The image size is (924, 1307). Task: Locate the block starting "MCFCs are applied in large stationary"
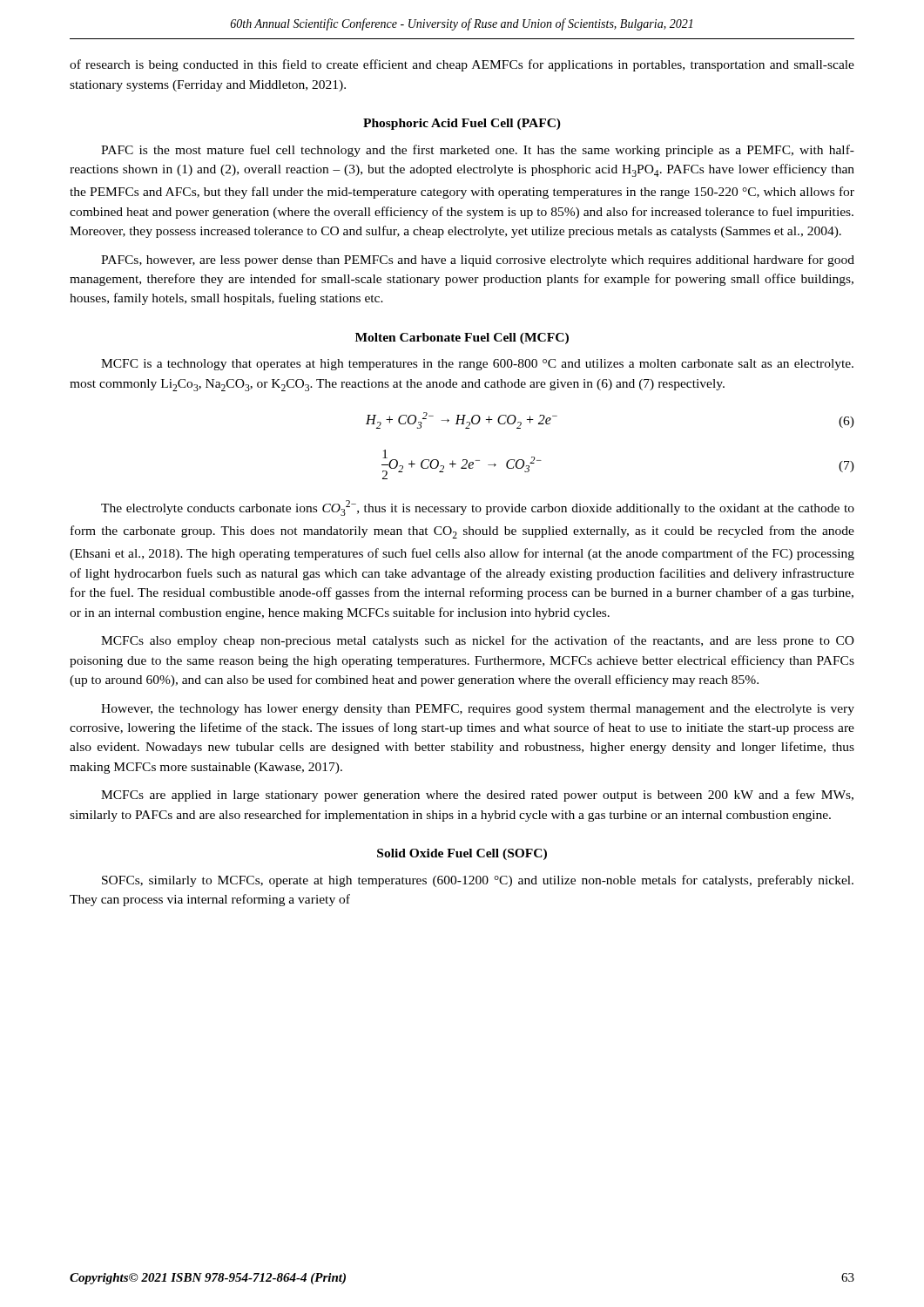click(462, 804)
